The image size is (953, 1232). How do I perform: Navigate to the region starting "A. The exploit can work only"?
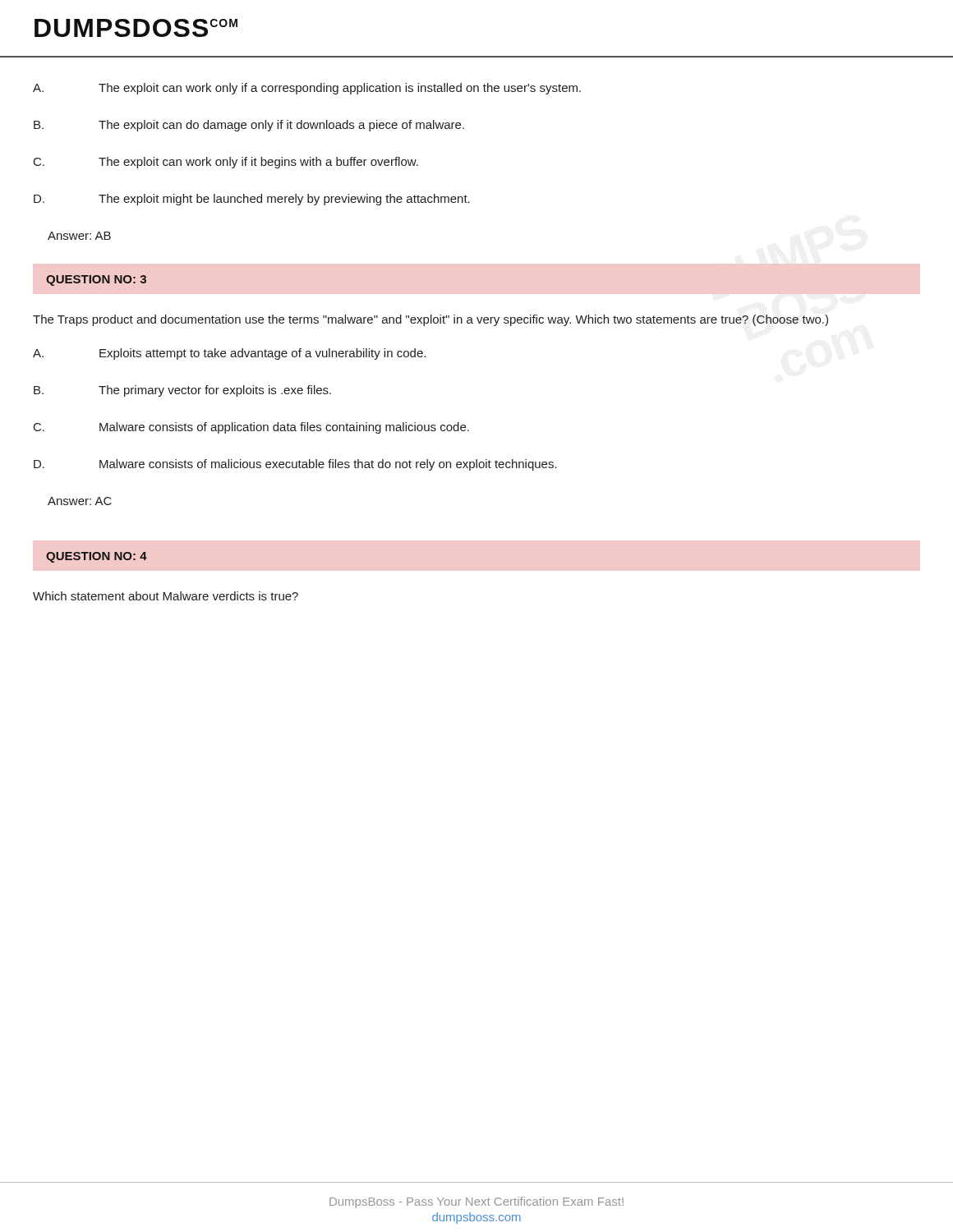476,87
